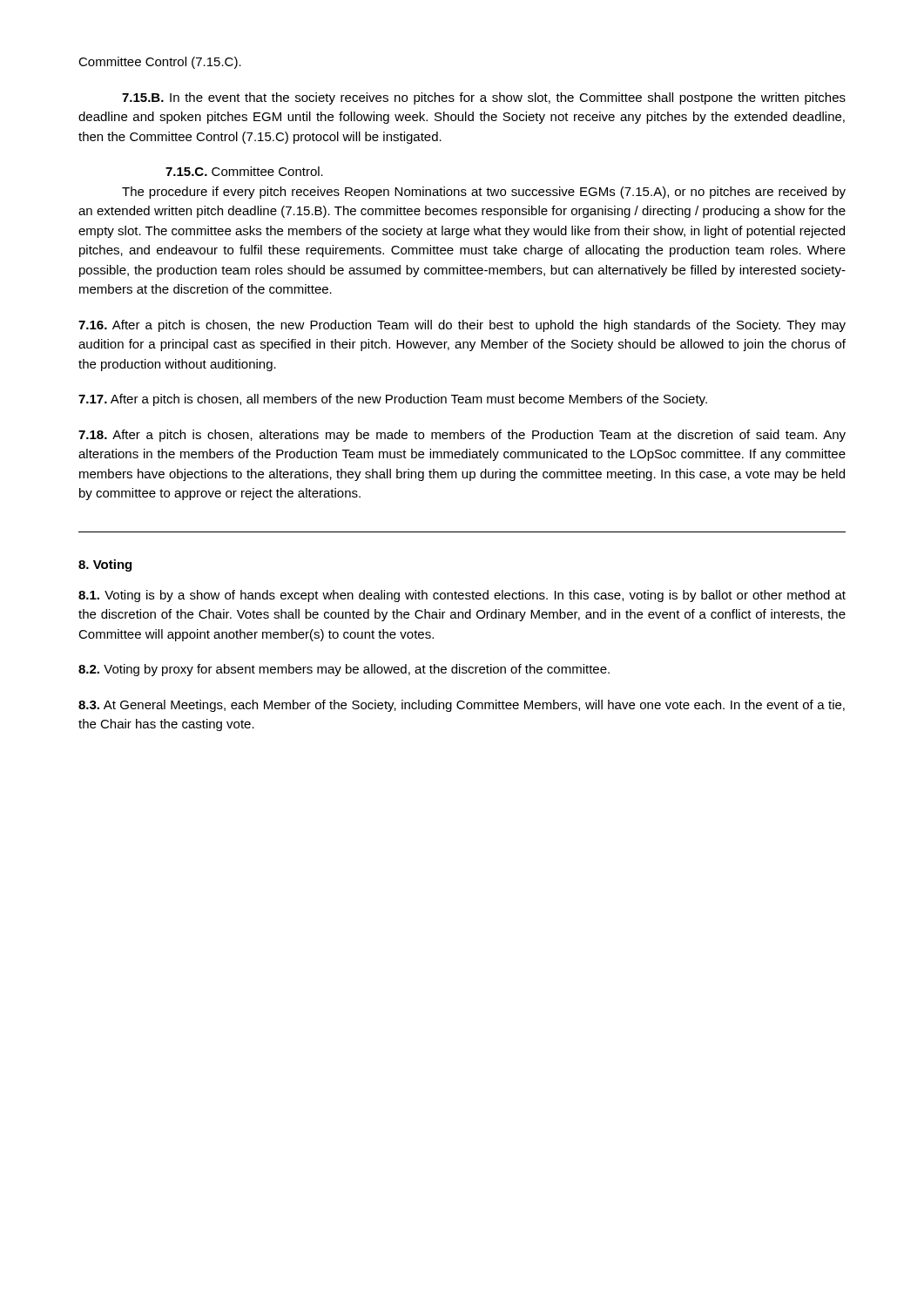
Task: Point to the block beginning "3. At General Meetings, each"
Action: 462,714
